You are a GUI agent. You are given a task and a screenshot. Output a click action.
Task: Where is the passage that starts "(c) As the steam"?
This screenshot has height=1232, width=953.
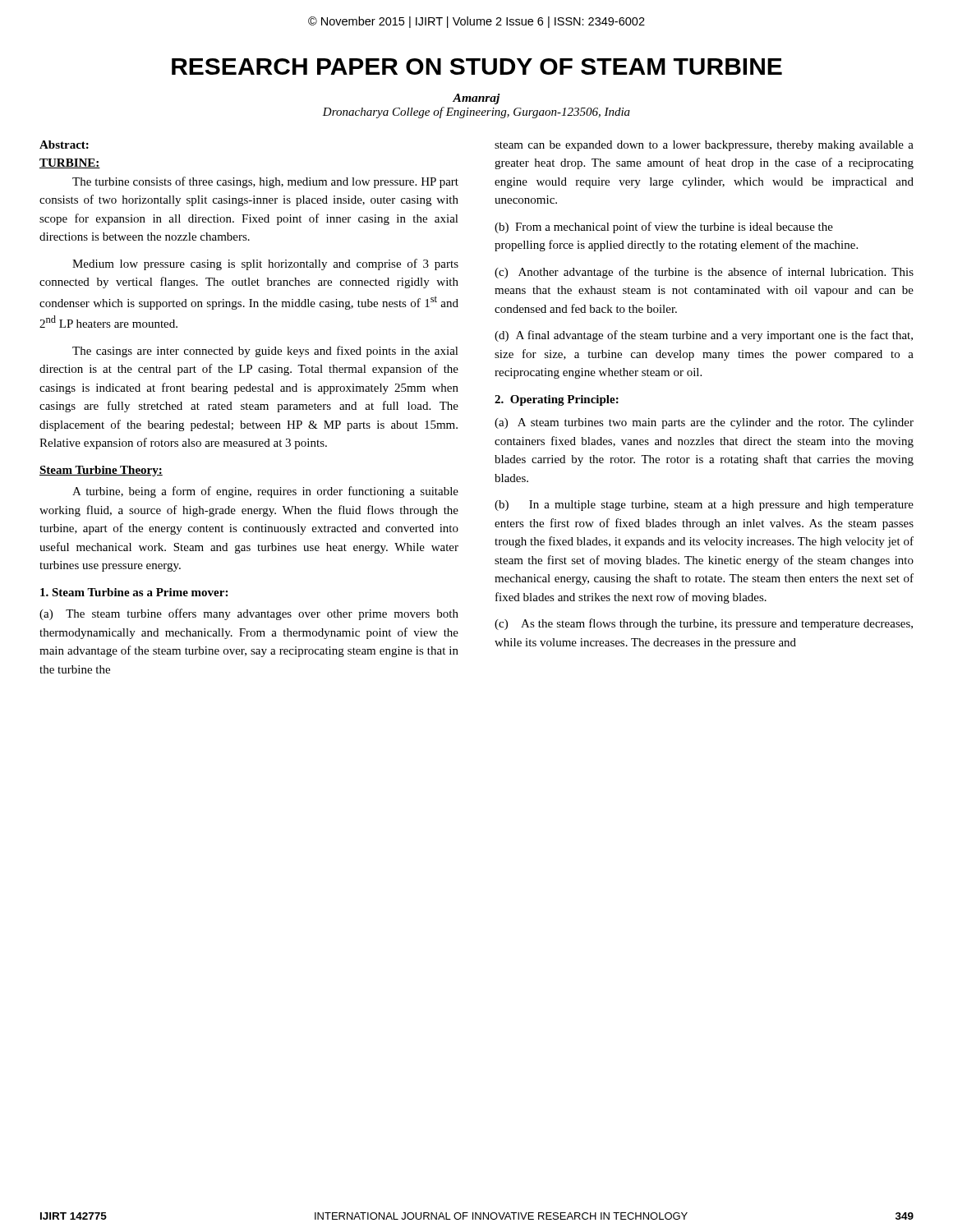(704, 633)
